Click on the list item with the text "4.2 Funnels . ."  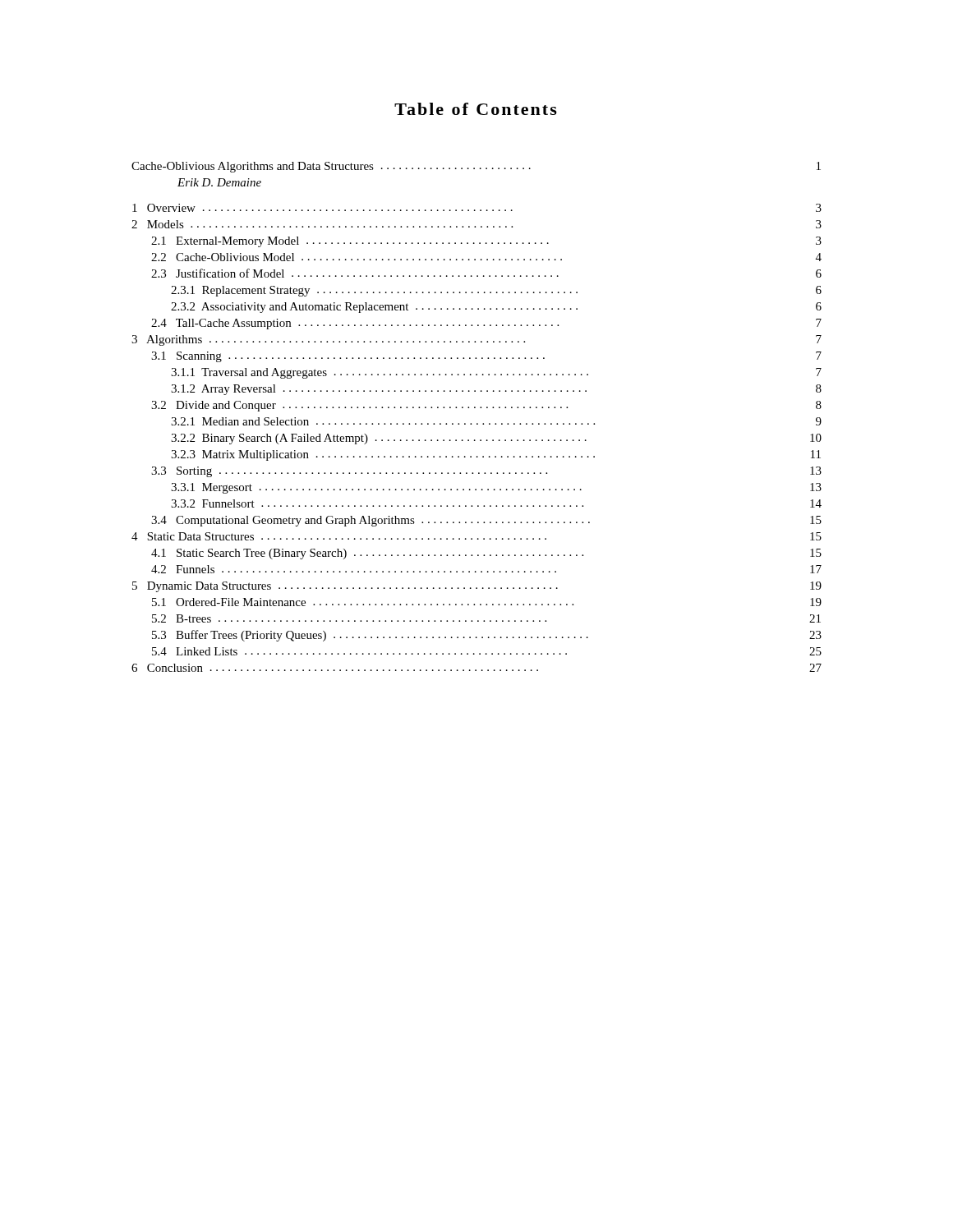pyautogui.click(x=486, y=570)
